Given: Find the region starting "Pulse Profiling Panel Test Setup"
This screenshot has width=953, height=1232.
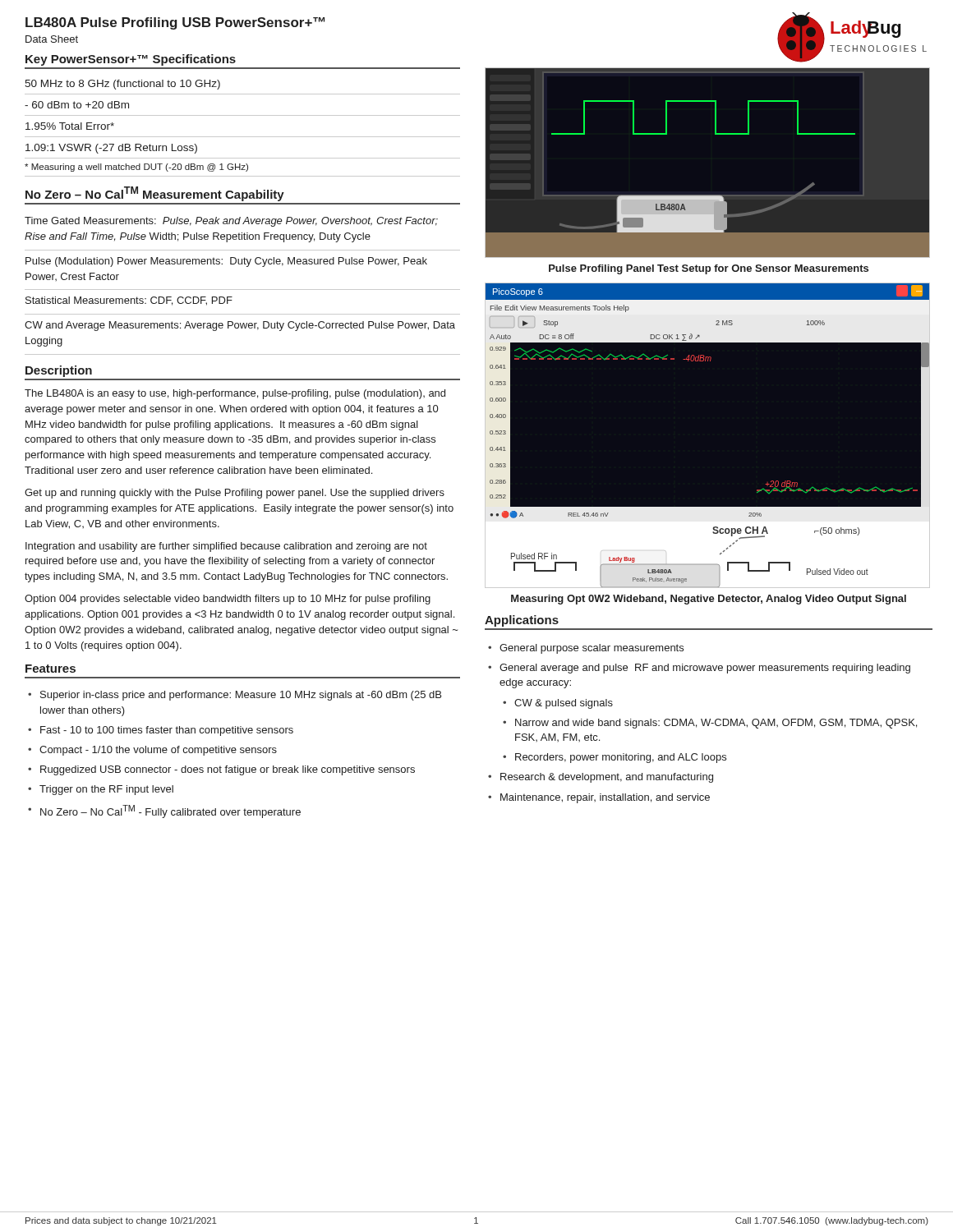Looking at the screenshot, I should (x=709, y=268).
